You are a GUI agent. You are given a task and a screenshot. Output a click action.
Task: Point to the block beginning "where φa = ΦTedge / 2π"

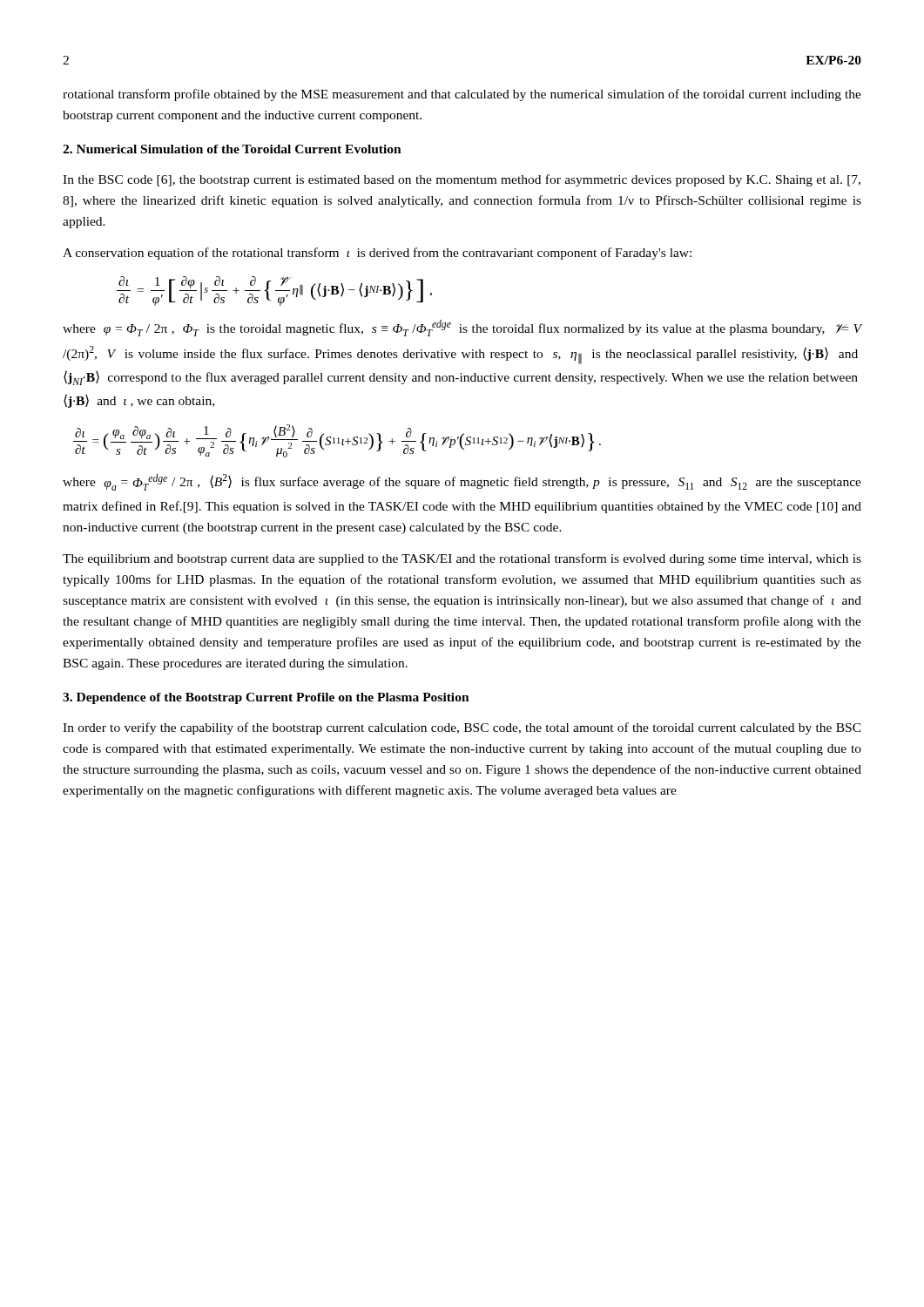pyautogui.click(x=462, y=504)
